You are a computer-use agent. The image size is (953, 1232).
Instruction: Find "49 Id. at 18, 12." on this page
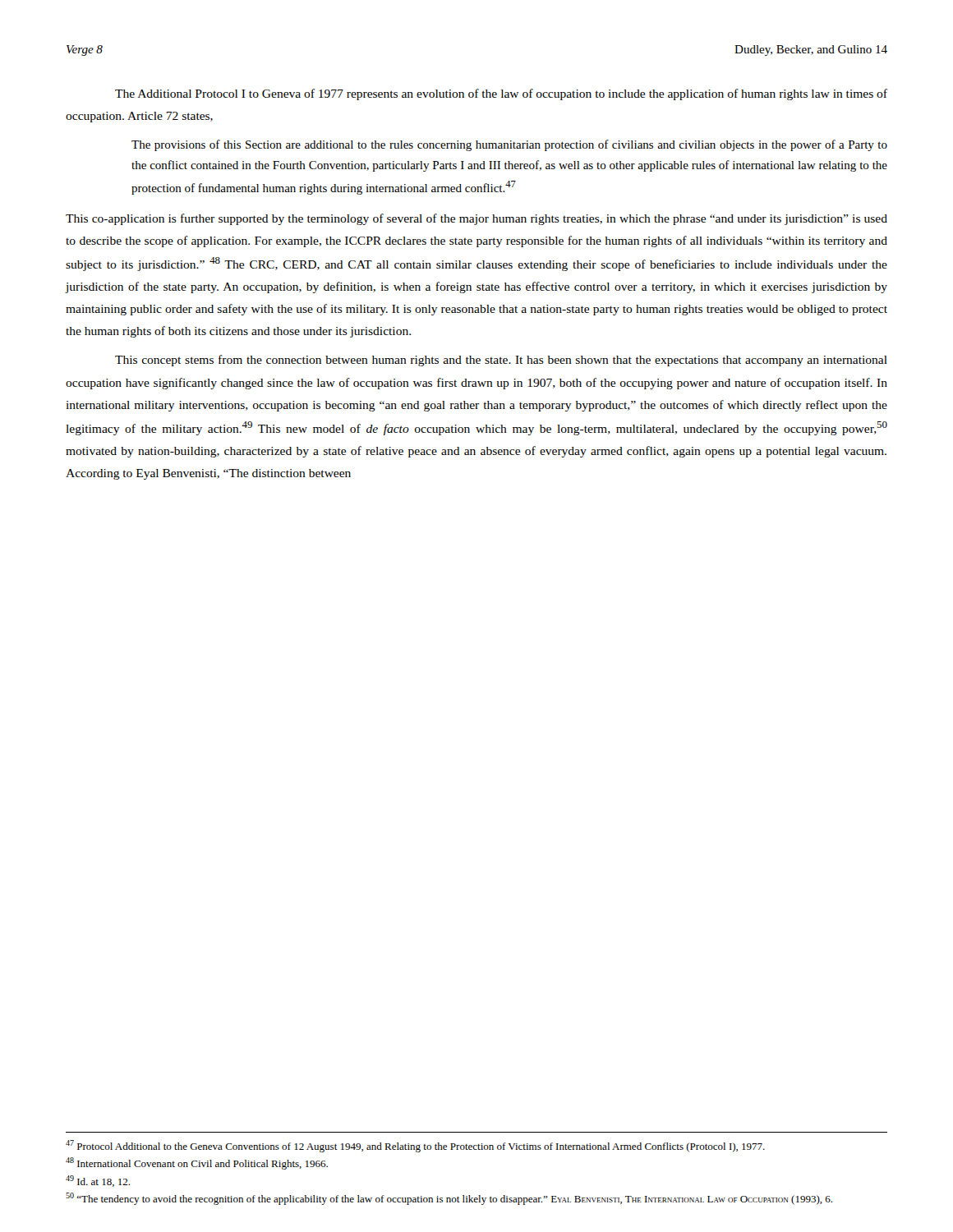click(98, 1181)
